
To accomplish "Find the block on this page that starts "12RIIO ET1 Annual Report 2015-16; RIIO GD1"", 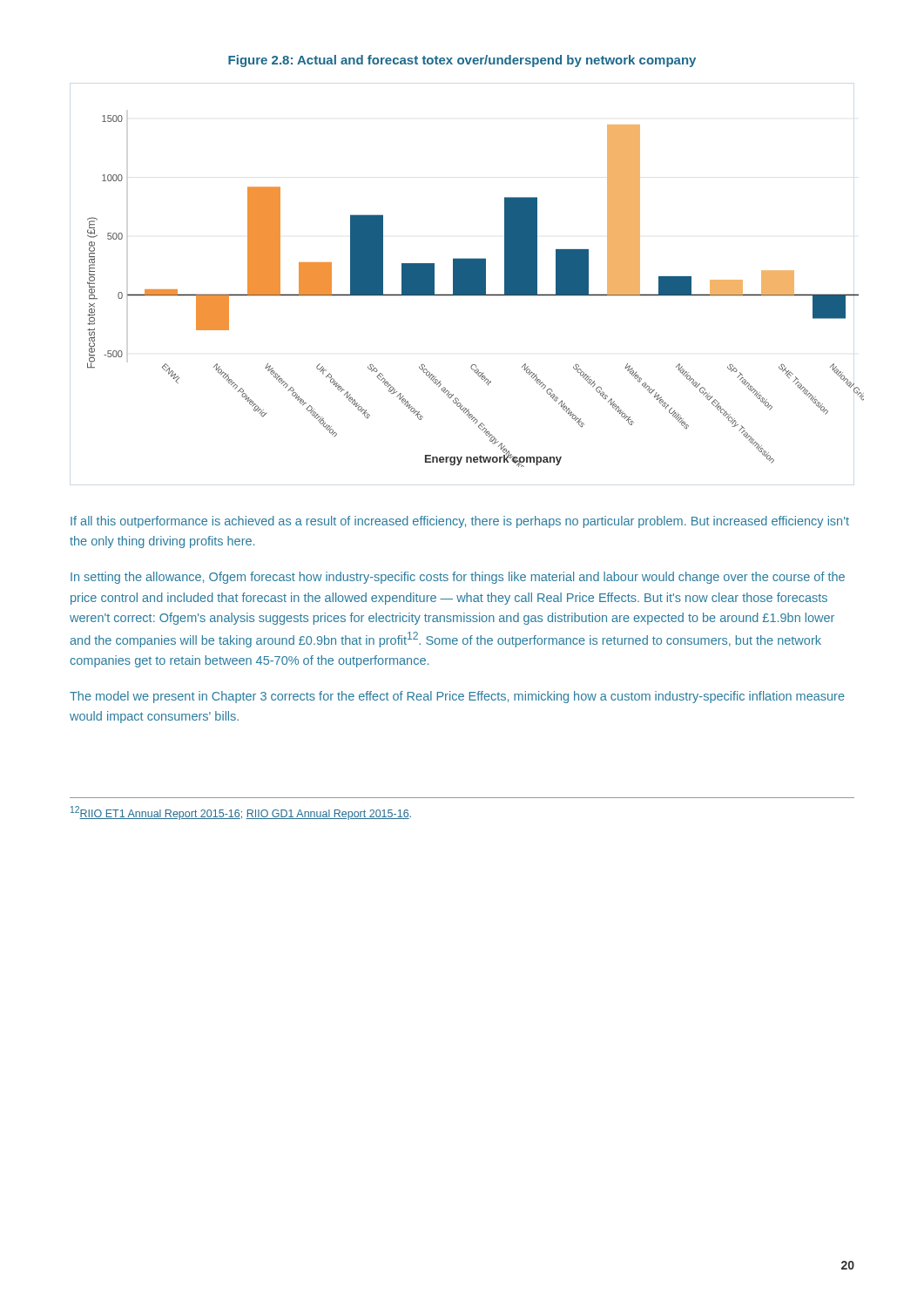I will point(241,812).
